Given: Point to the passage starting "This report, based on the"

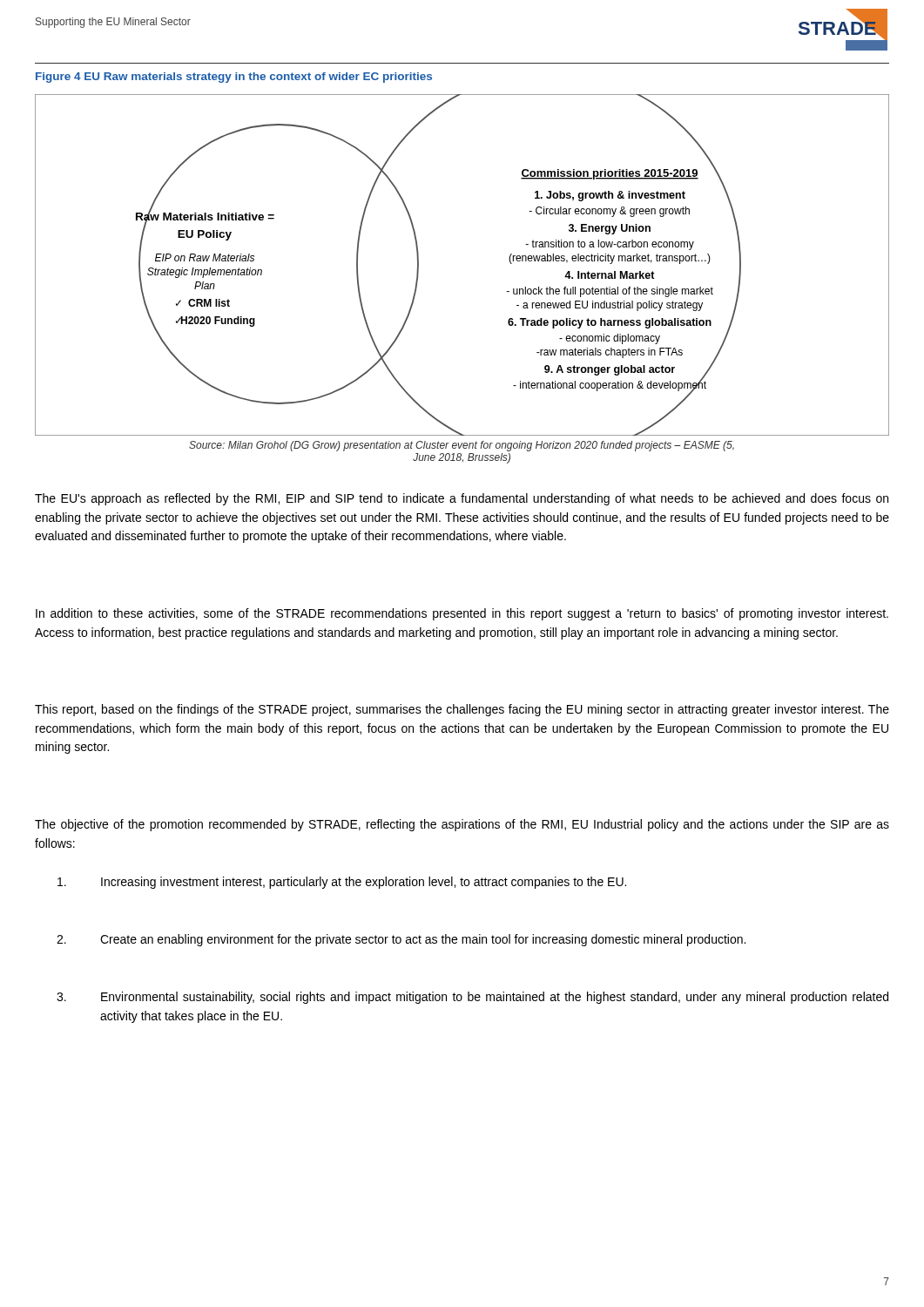Looking at the screenshot, I should 462,728.
